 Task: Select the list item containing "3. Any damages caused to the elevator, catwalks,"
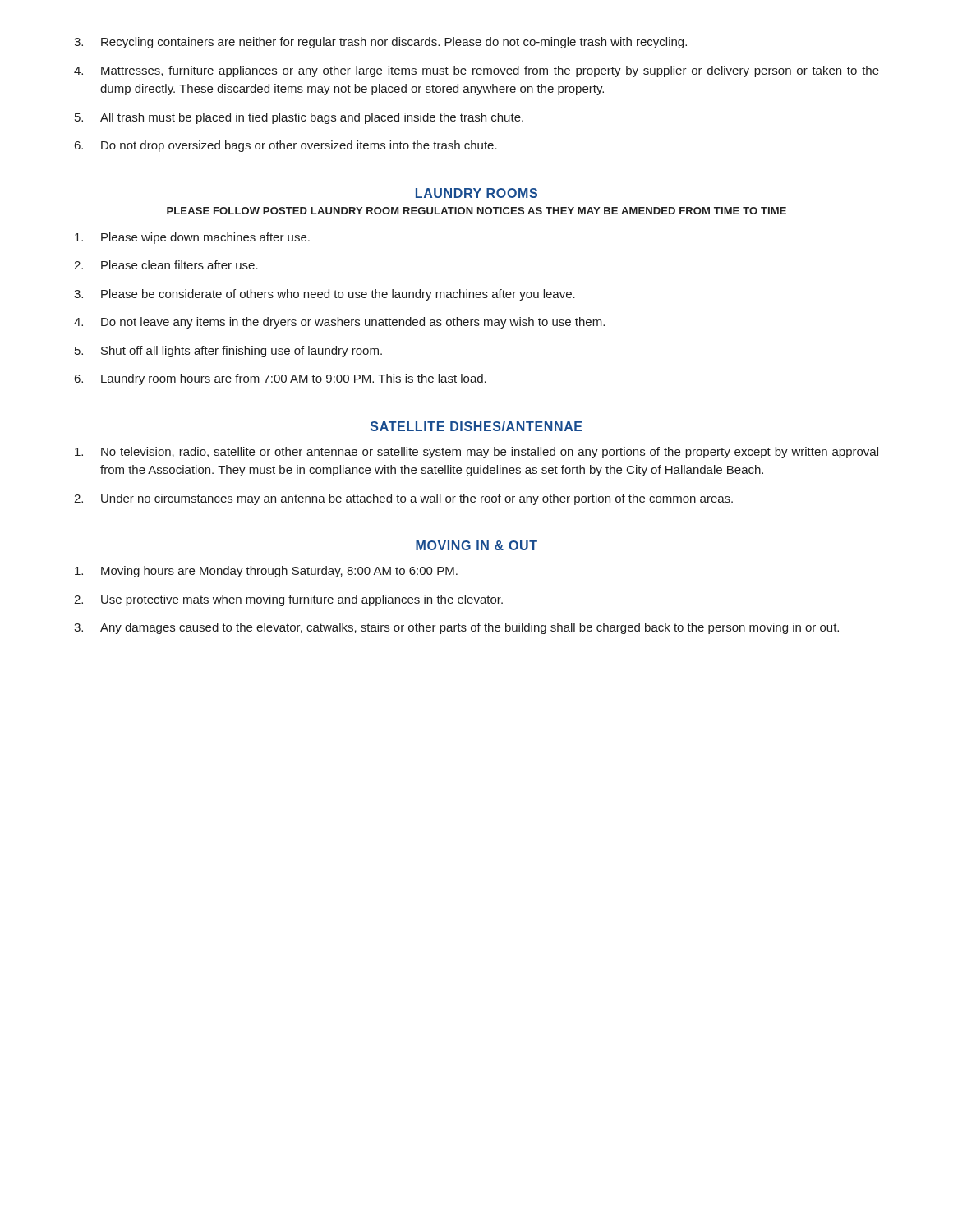(476, 628)
